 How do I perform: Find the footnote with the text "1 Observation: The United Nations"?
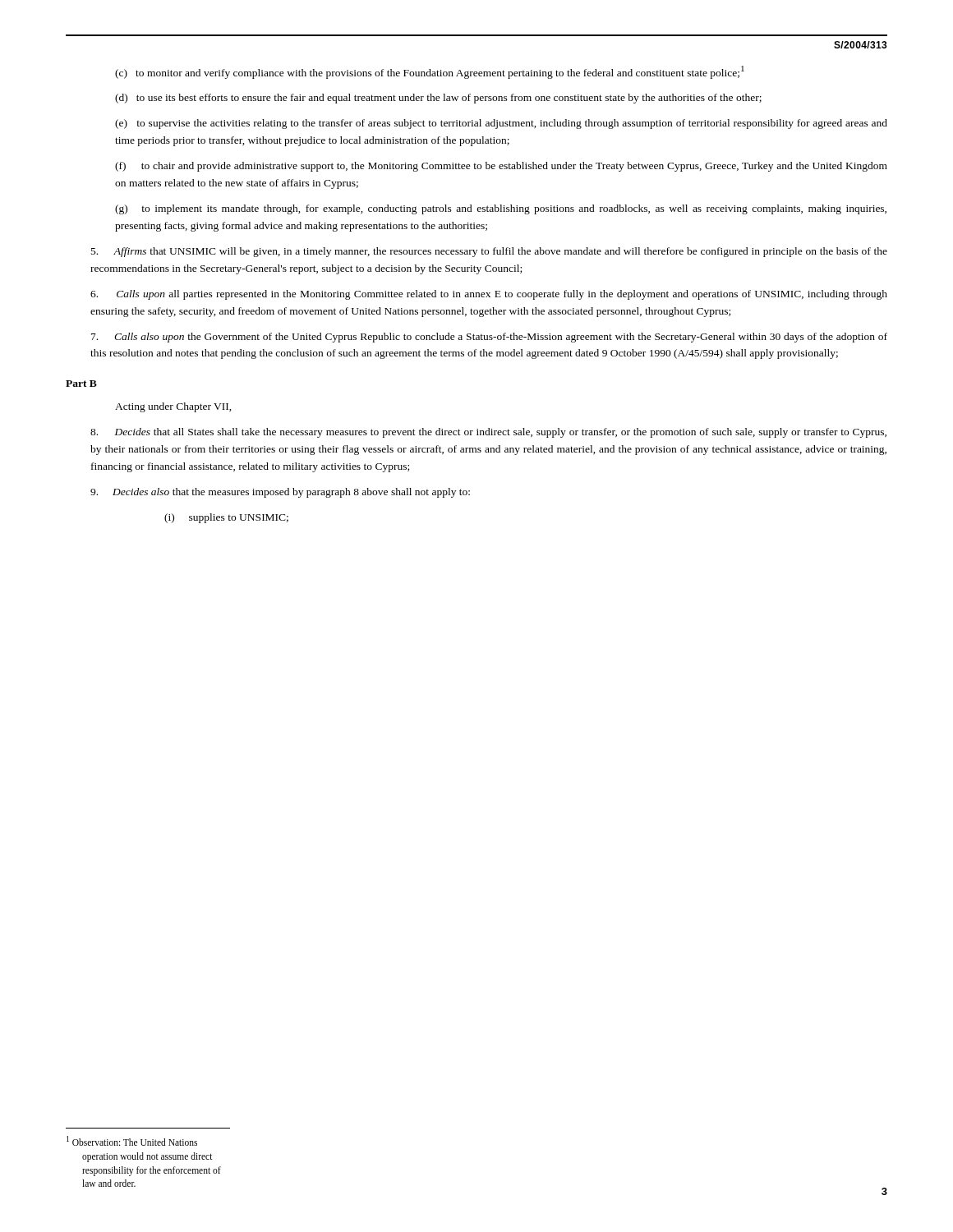click(x=143, y=1162)
